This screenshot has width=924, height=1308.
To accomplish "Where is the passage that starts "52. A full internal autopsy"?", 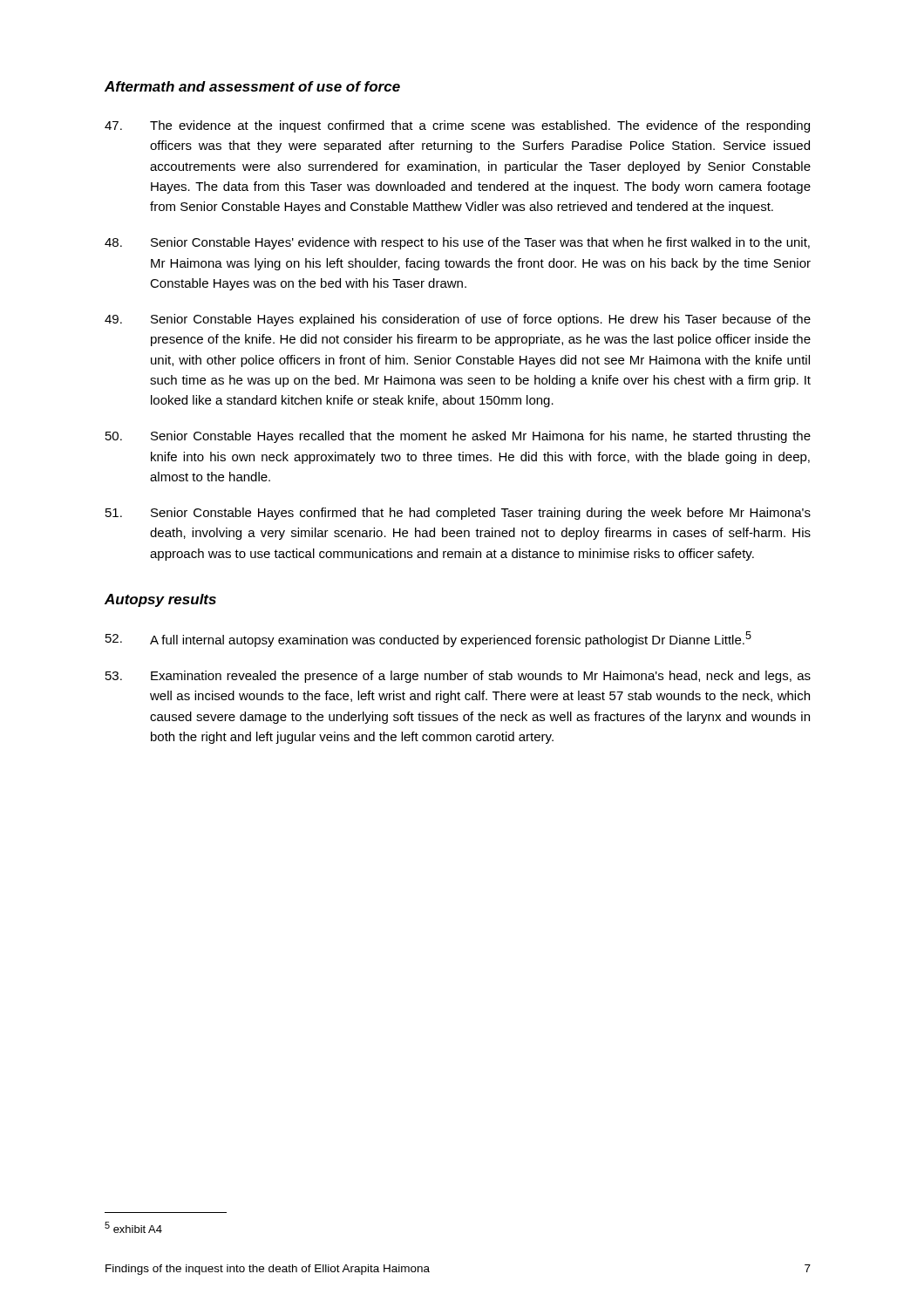I will pos(458,639).
